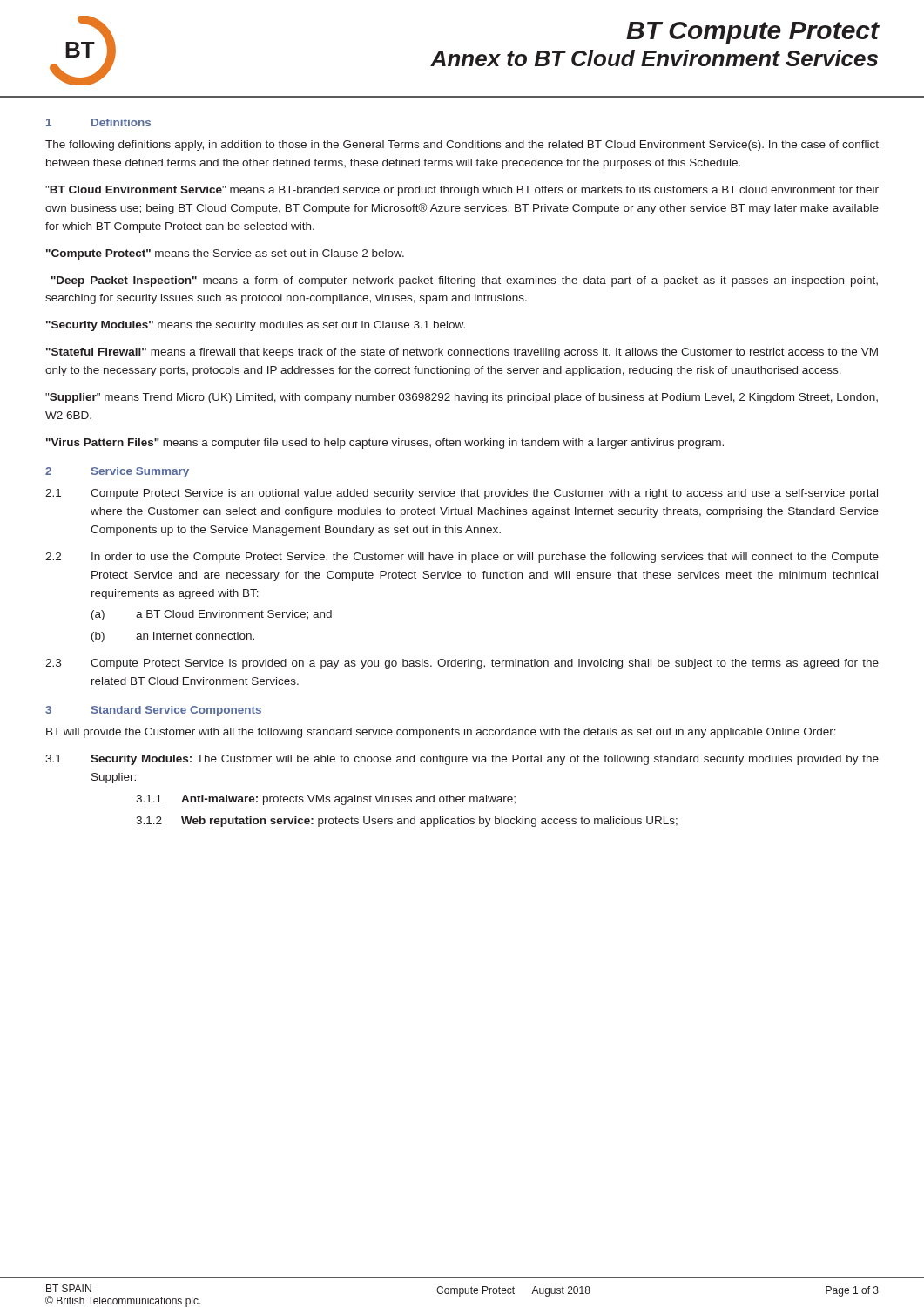Locate the text starting ""Security Modules" means the security modules"
Image resolution: width=924 pixels, height=1307 pixels.
click(256, 325)
